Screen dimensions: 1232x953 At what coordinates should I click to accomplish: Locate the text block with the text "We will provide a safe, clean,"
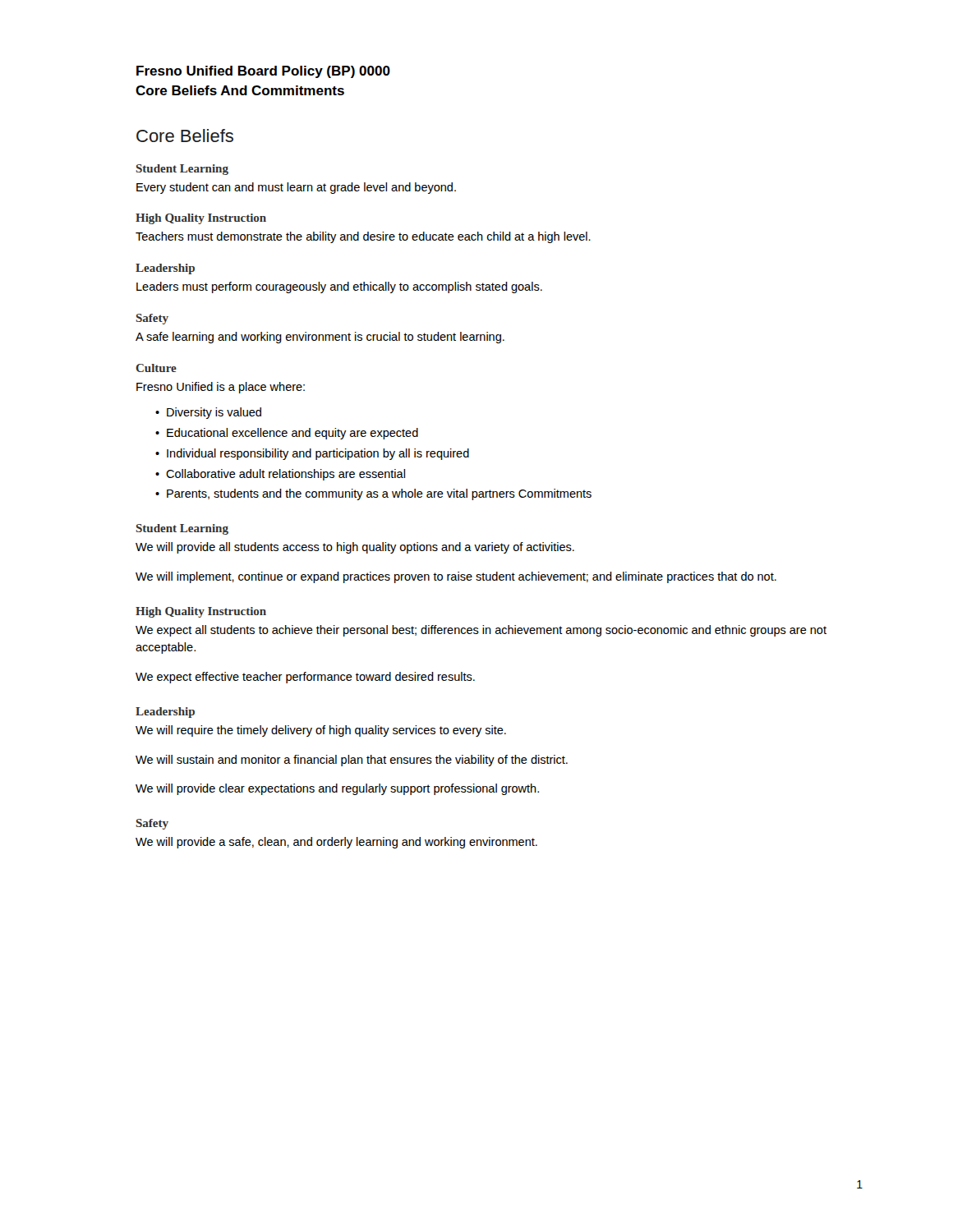[337, 842]
